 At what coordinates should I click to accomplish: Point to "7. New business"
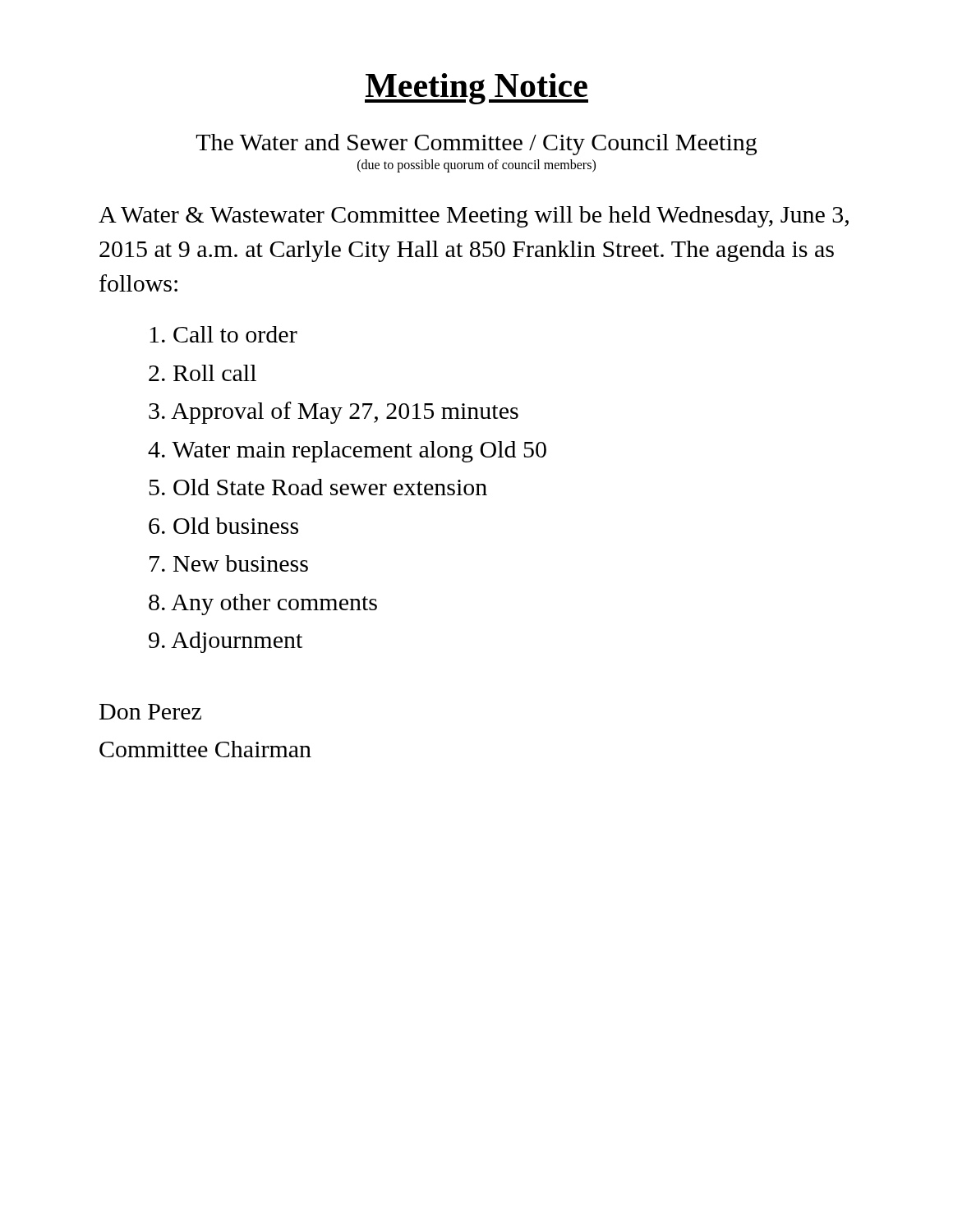click(228, 563)
